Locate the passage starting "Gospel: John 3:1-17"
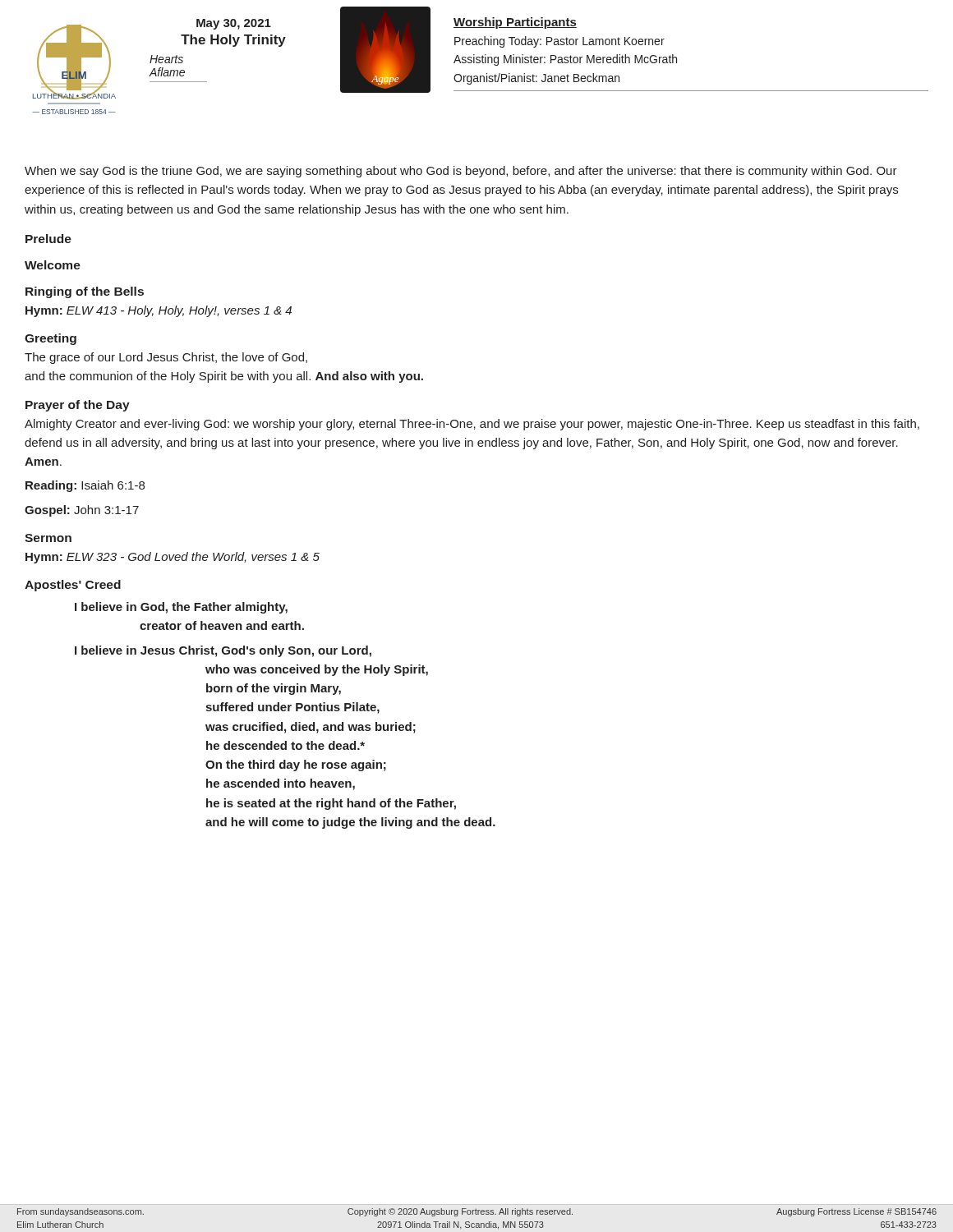The image size is (953, 1232). point(82,509)
